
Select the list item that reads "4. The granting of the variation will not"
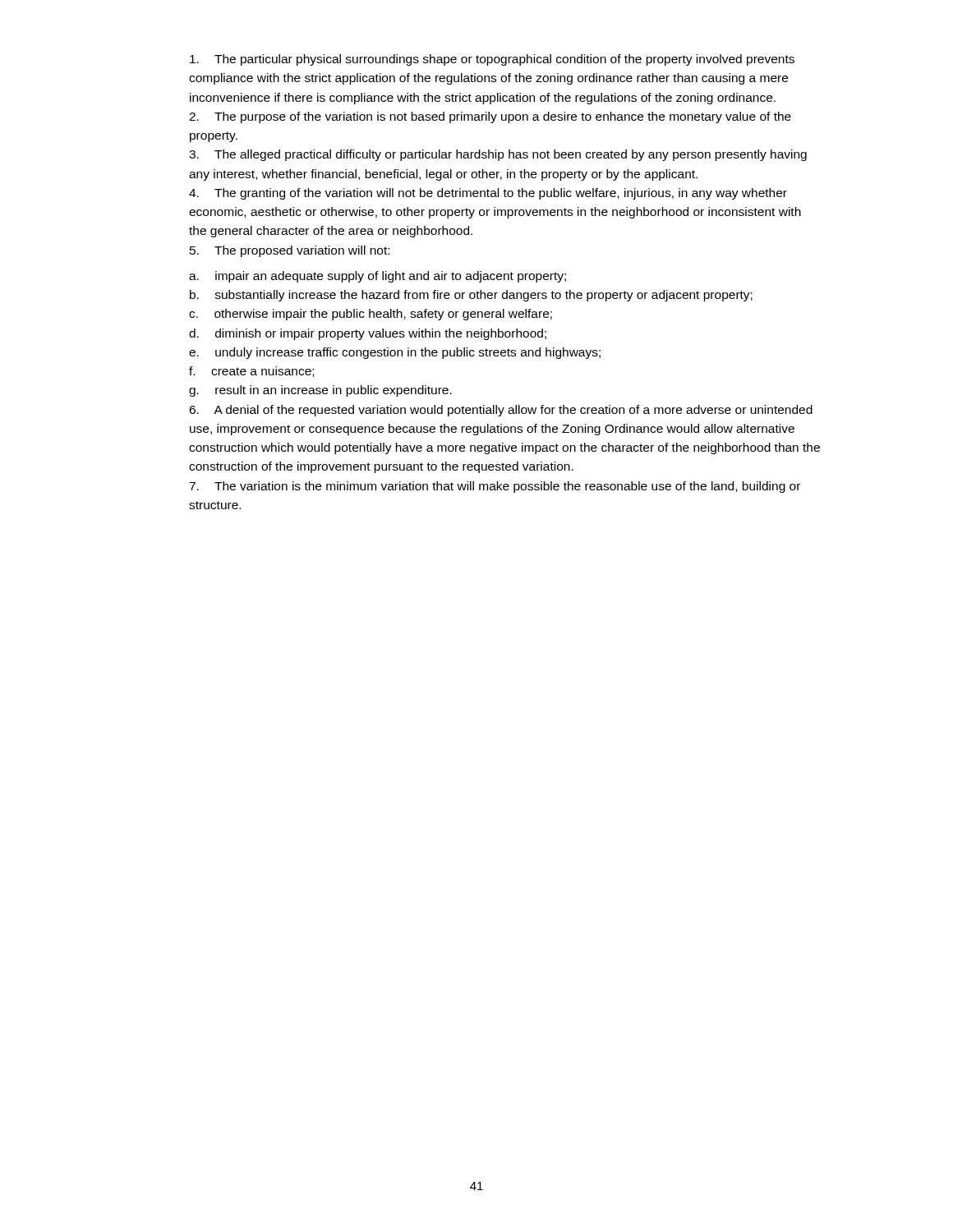pyautogui.click(x=505, y=212)
